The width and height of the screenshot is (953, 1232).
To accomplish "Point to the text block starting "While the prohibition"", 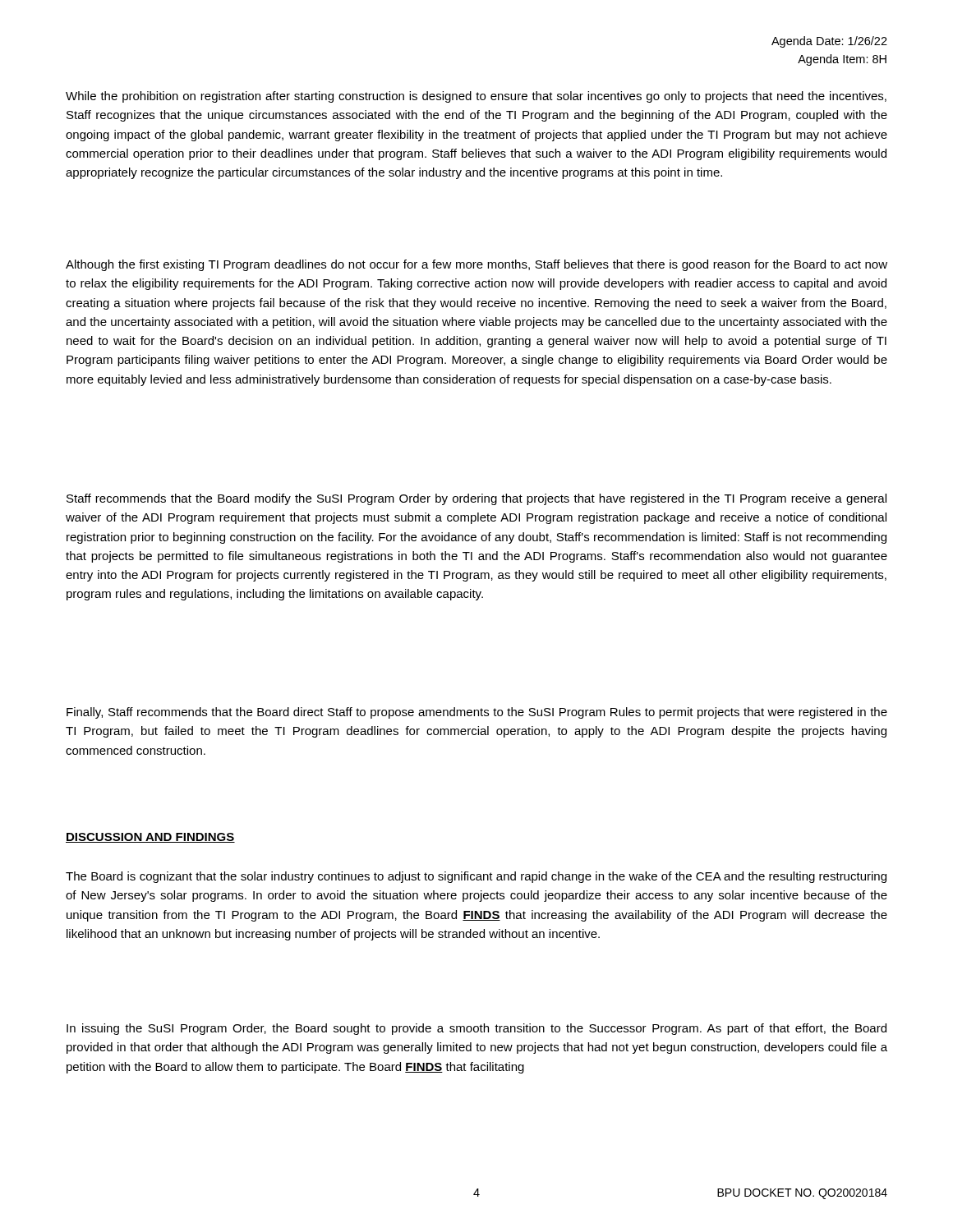I will click(476, 134).
